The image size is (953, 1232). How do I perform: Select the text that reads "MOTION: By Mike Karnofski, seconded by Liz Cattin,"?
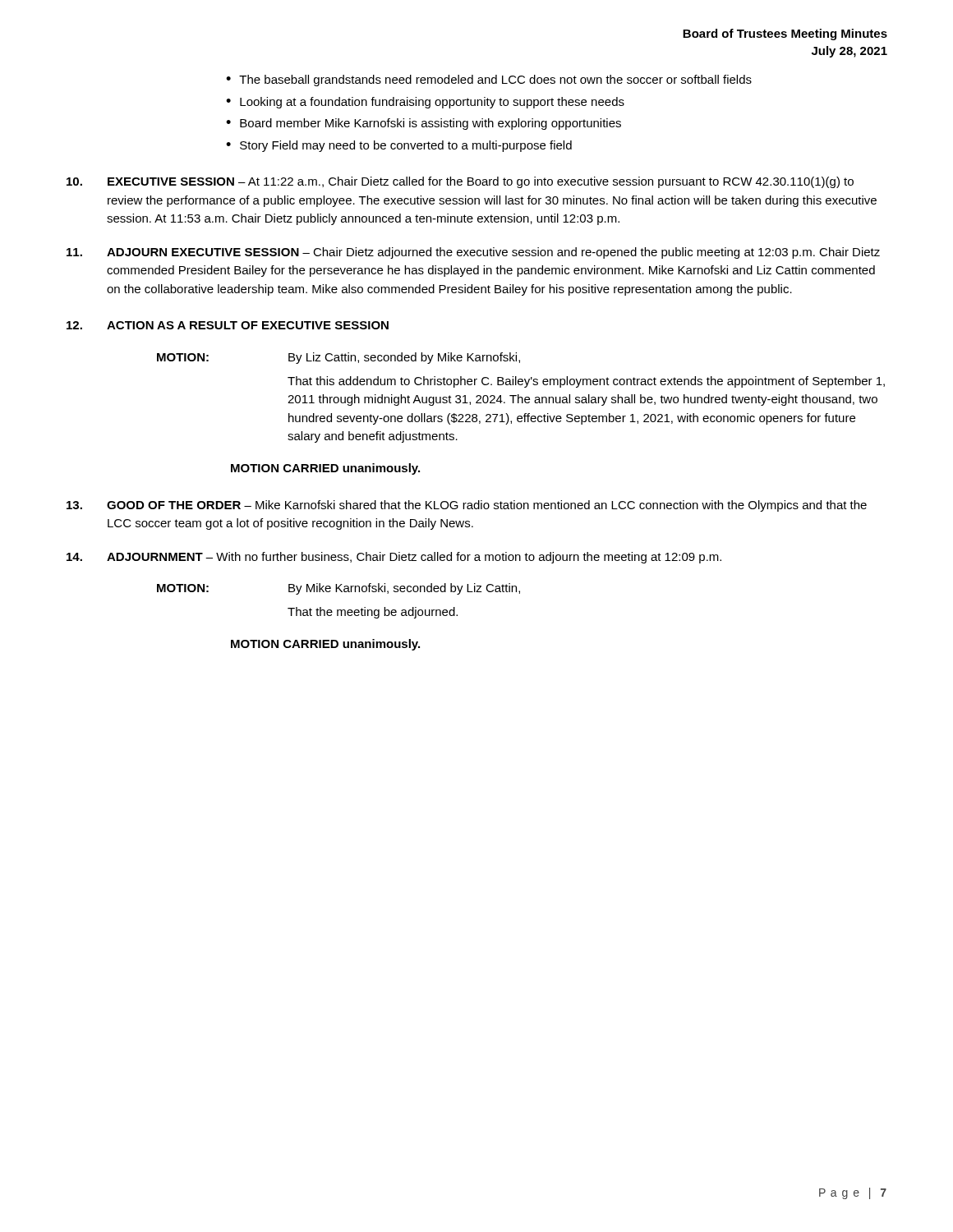pyautogui.click(x=476, y=588)
